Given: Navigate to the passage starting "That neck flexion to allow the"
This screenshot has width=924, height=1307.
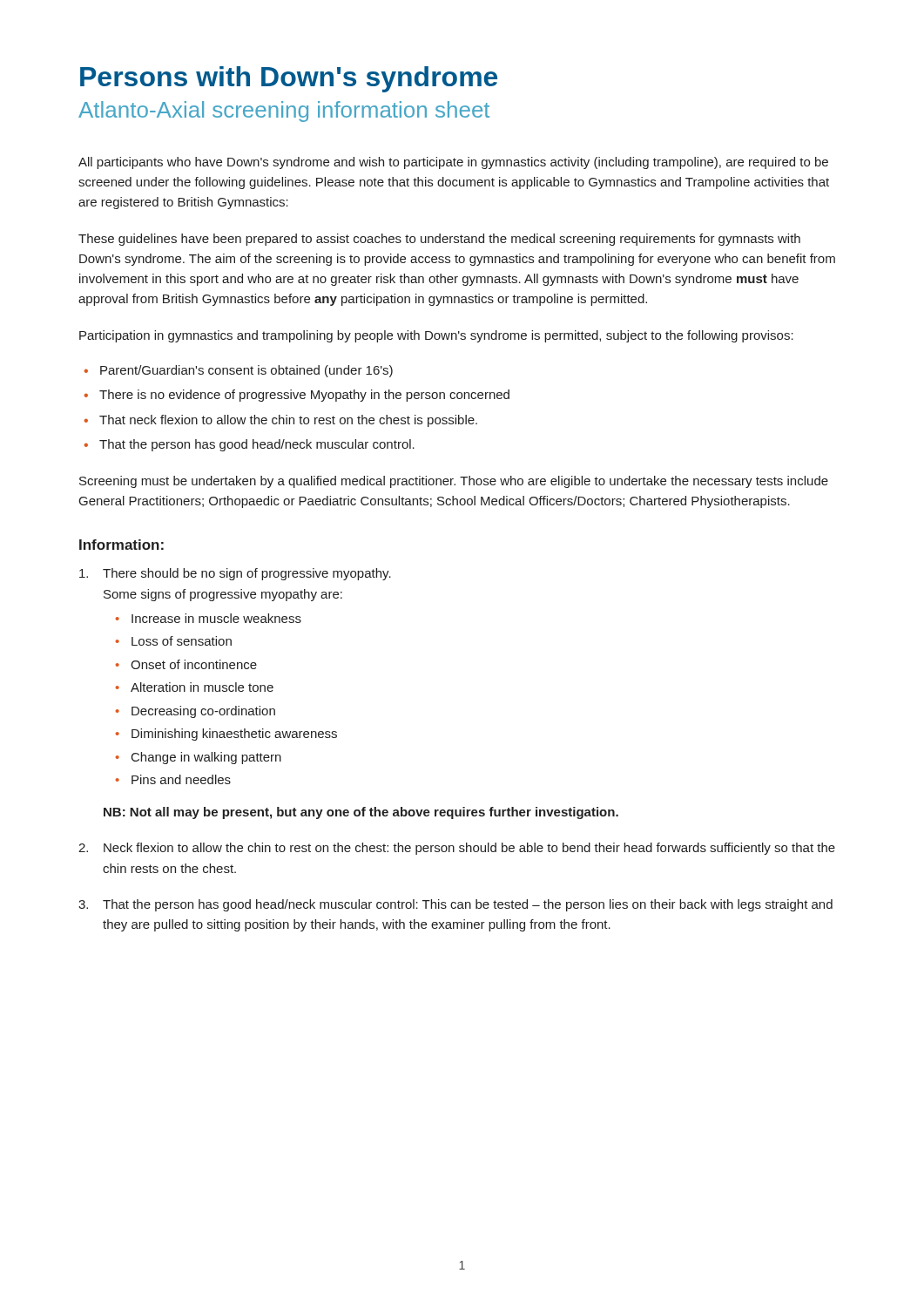Looking at the screenshot, I should pos(289,420).
